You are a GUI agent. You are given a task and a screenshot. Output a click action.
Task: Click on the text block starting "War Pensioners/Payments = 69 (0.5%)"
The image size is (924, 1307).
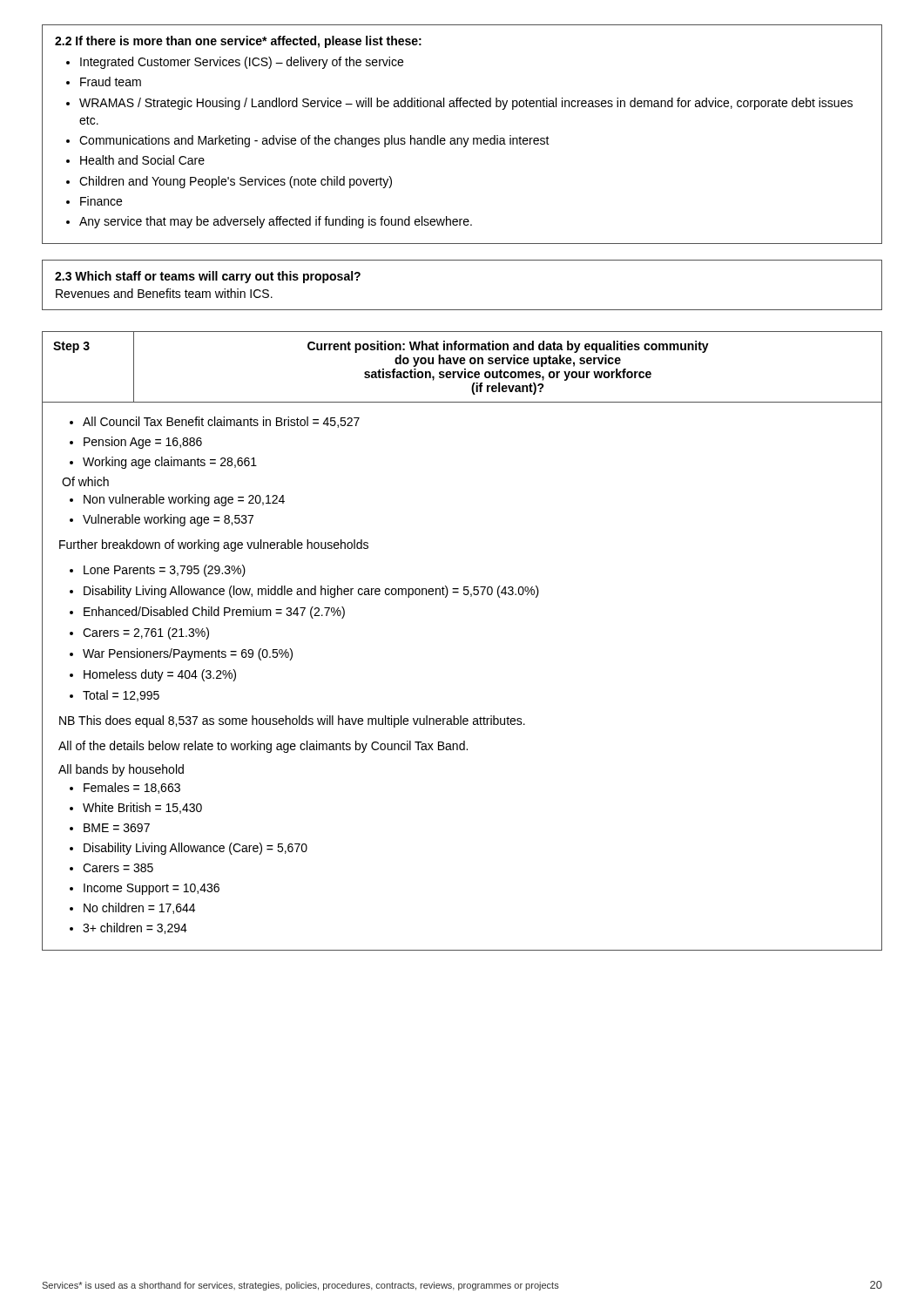coord(188,653)
